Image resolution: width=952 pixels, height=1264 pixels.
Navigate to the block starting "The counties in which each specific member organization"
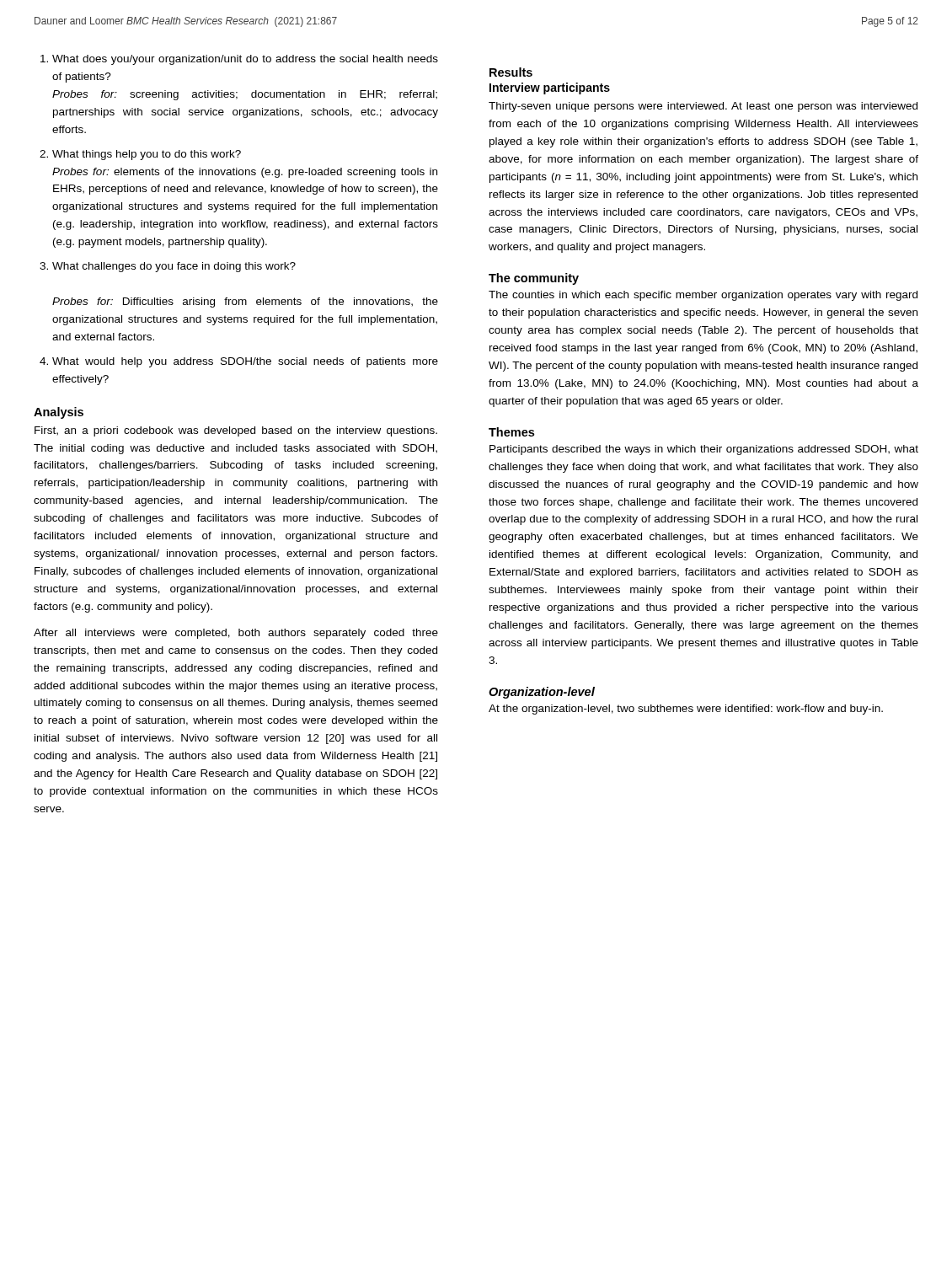coord(703,348)
